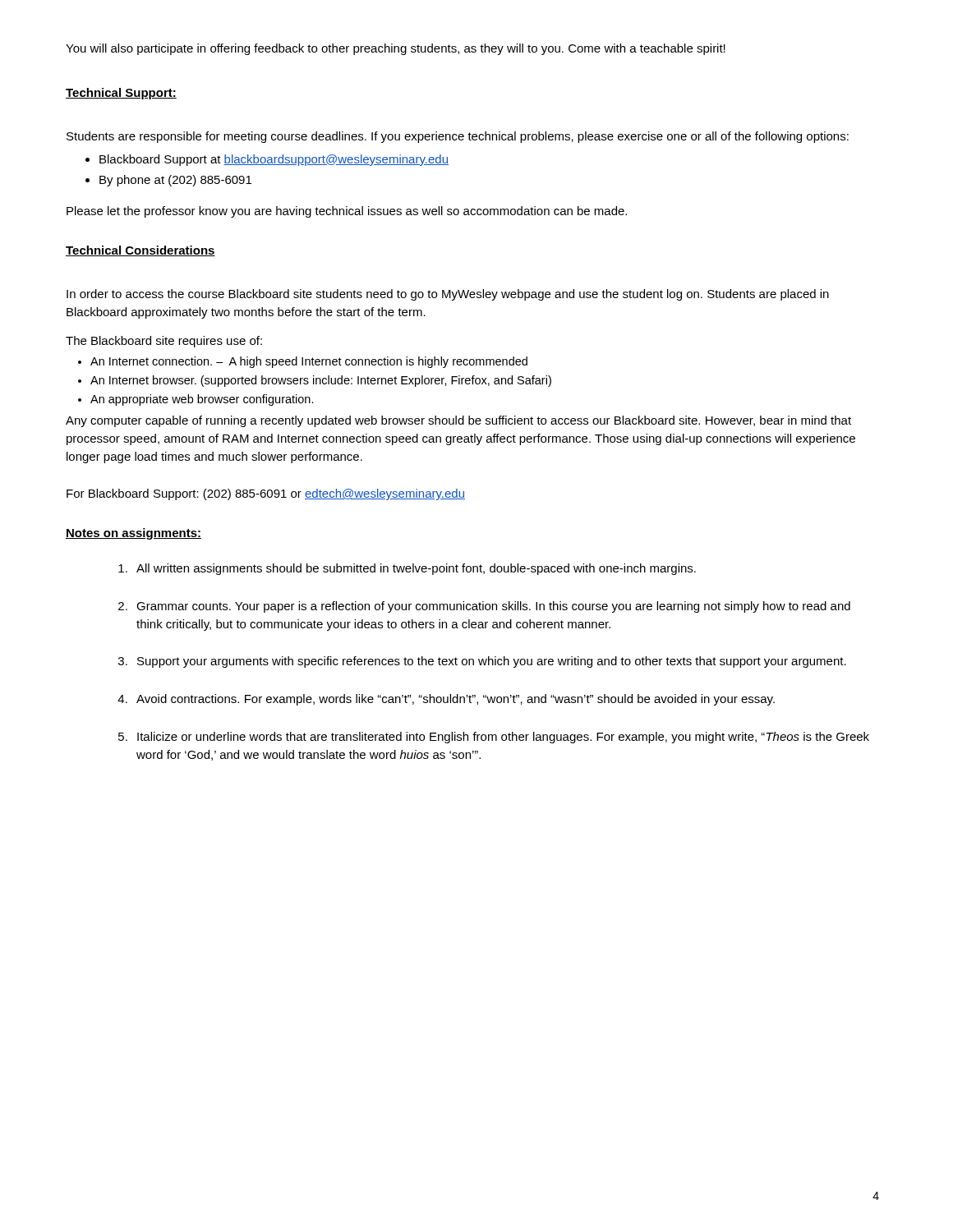Image resolution: width=953 pixels, height=1232 pixels.
Task: Click the passage that begins "Grammar counts. Your paper"
Action: point(494,615)
